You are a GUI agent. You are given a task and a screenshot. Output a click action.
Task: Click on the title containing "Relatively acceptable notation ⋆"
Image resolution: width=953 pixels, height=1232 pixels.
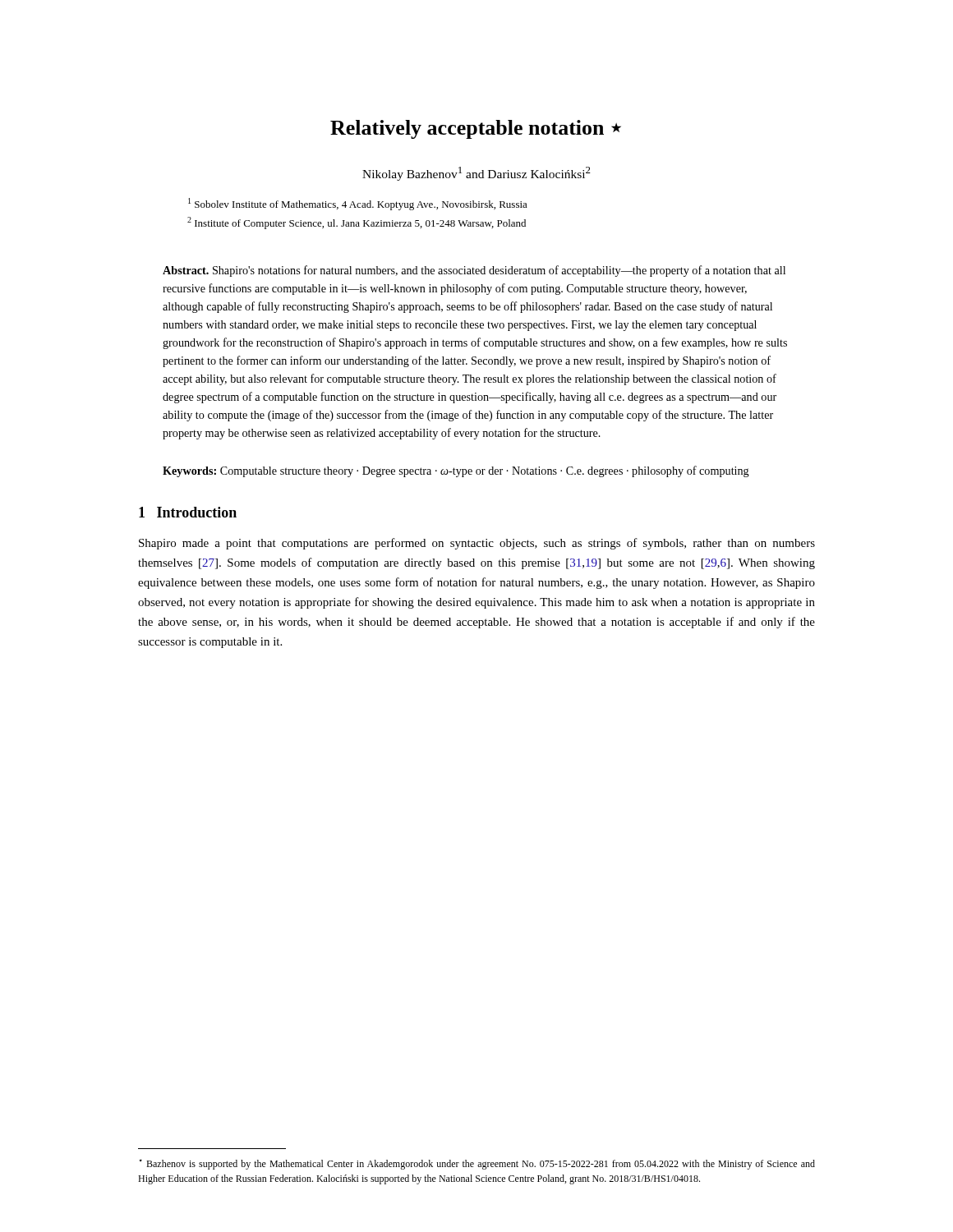pyautogui.click(x=476, y=128)
